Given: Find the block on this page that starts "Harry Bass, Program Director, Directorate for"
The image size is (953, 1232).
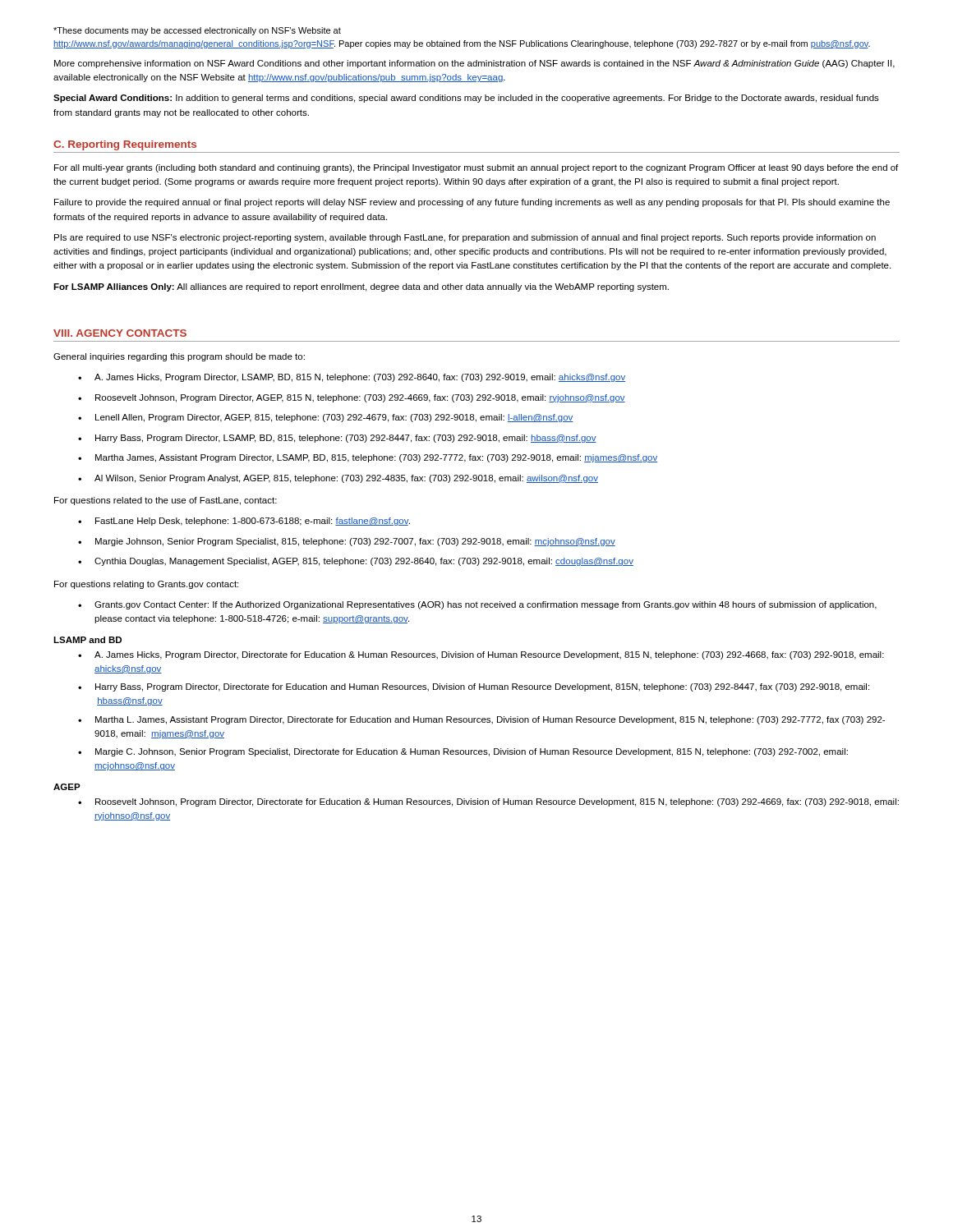Looking at the screenshot, I should [x=489, y=694].
